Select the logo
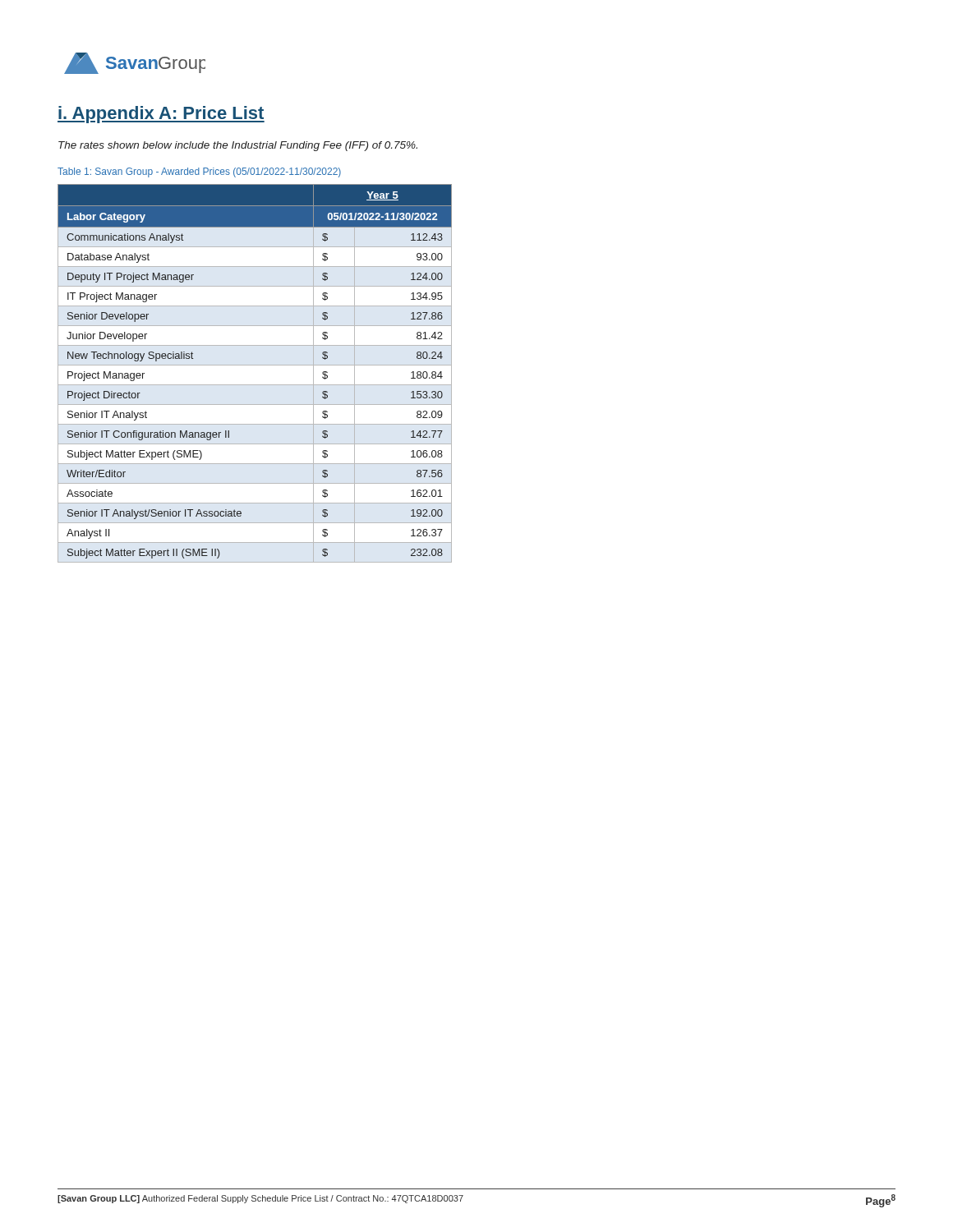953x1232 pixels. click(x=476, y=64)
